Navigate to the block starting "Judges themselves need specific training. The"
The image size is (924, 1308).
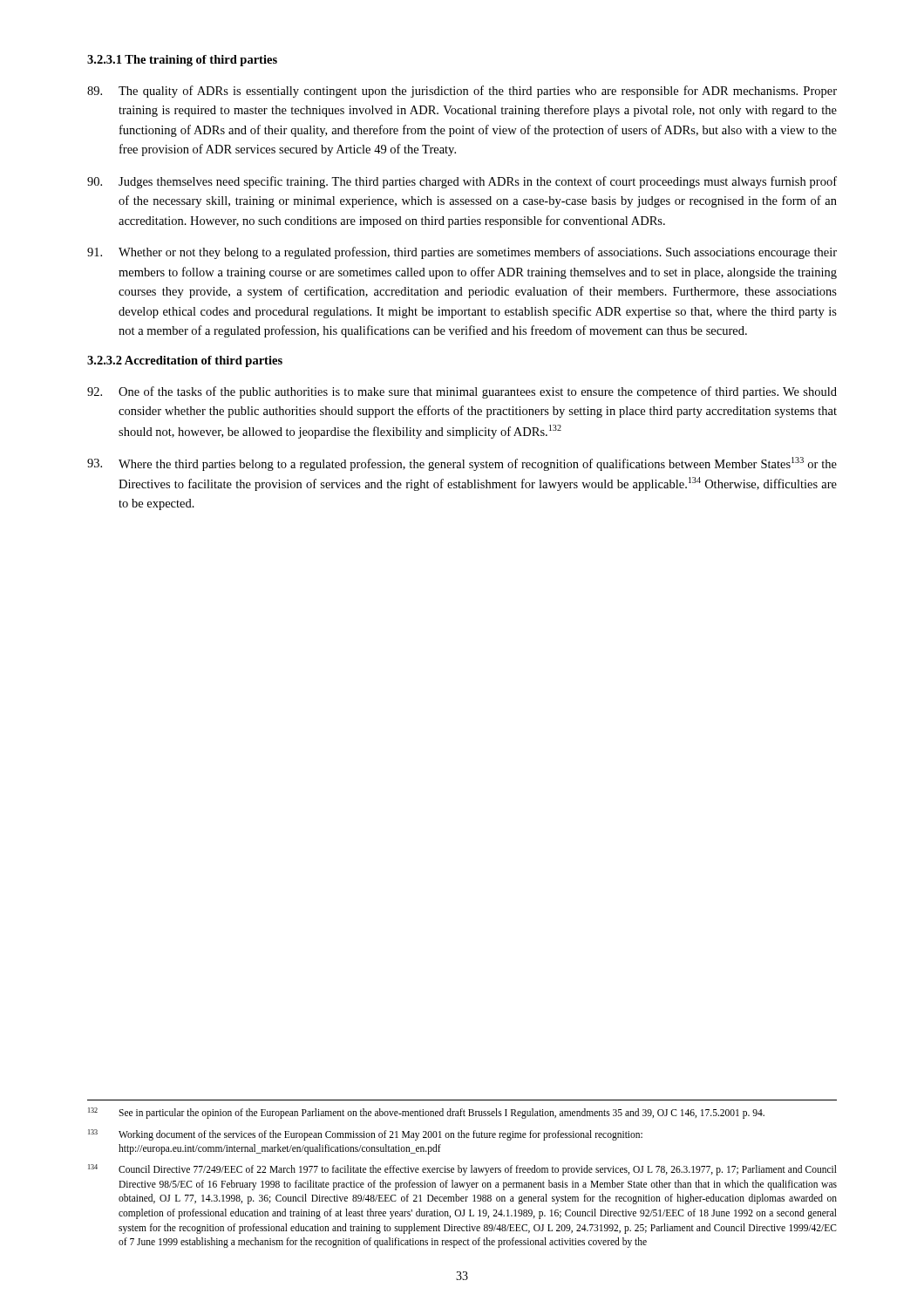(x=462, y=201)
